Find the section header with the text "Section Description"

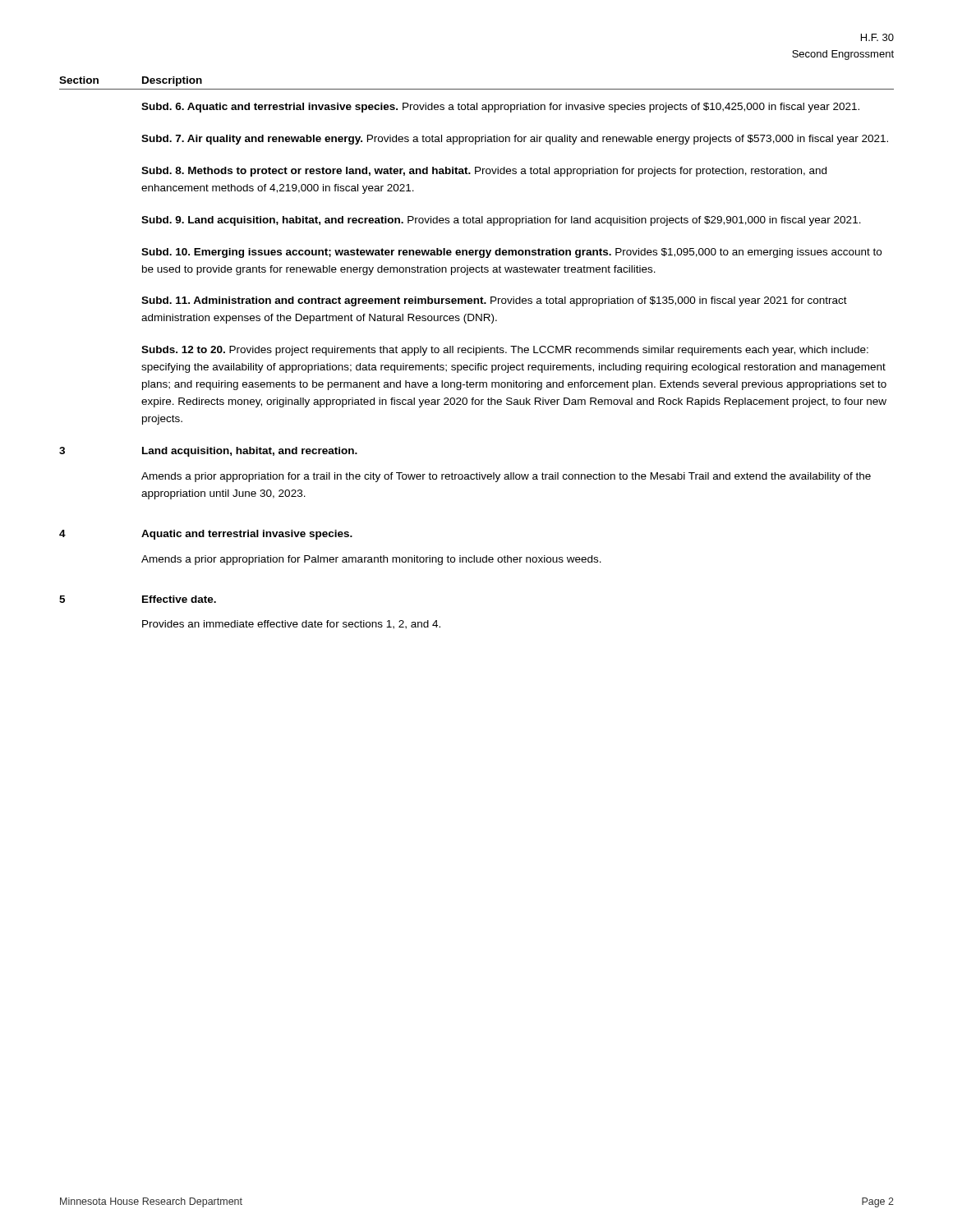tap(131, 80)
